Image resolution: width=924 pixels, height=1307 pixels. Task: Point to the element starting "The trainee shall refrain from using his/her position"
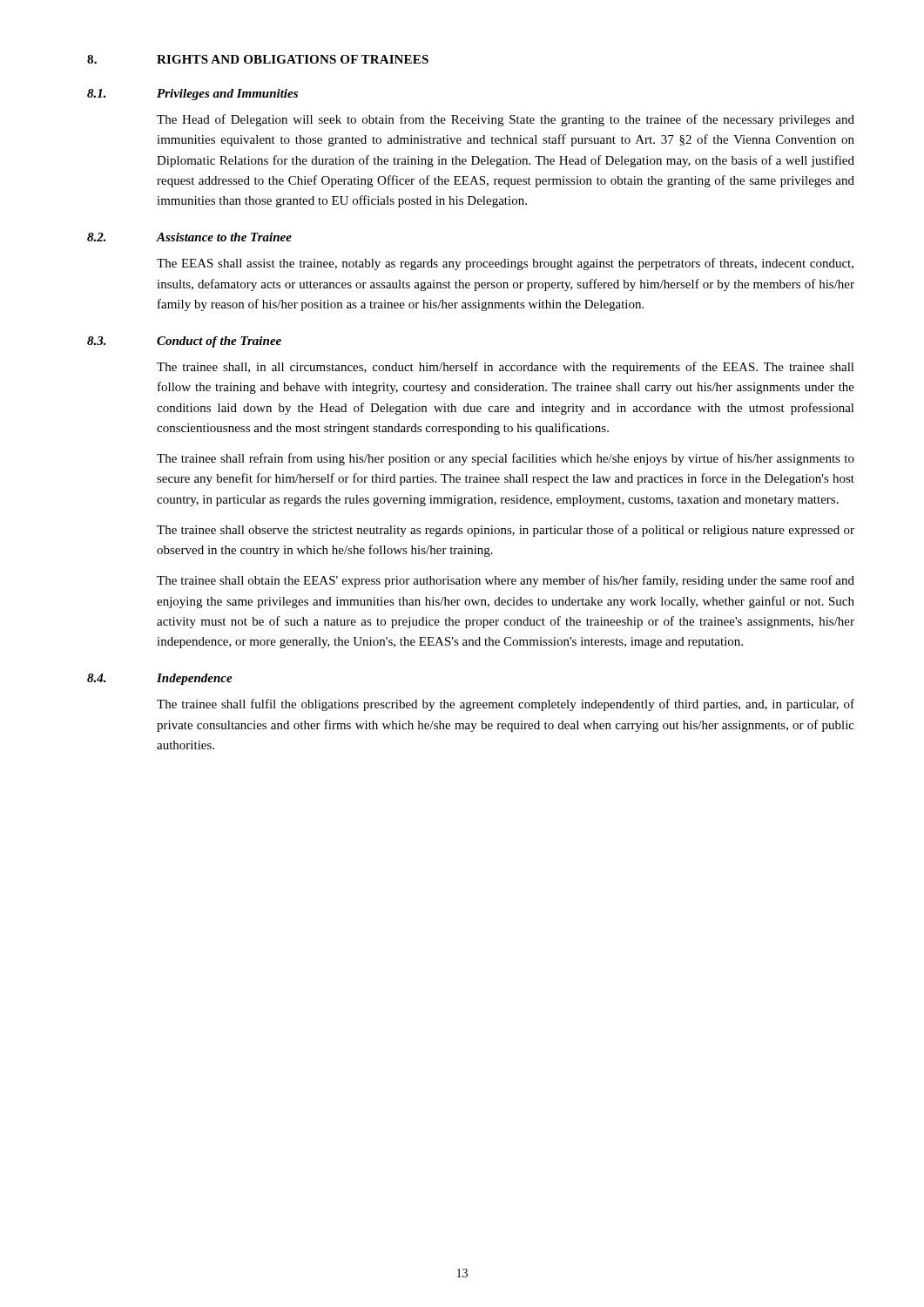(506, 479)
